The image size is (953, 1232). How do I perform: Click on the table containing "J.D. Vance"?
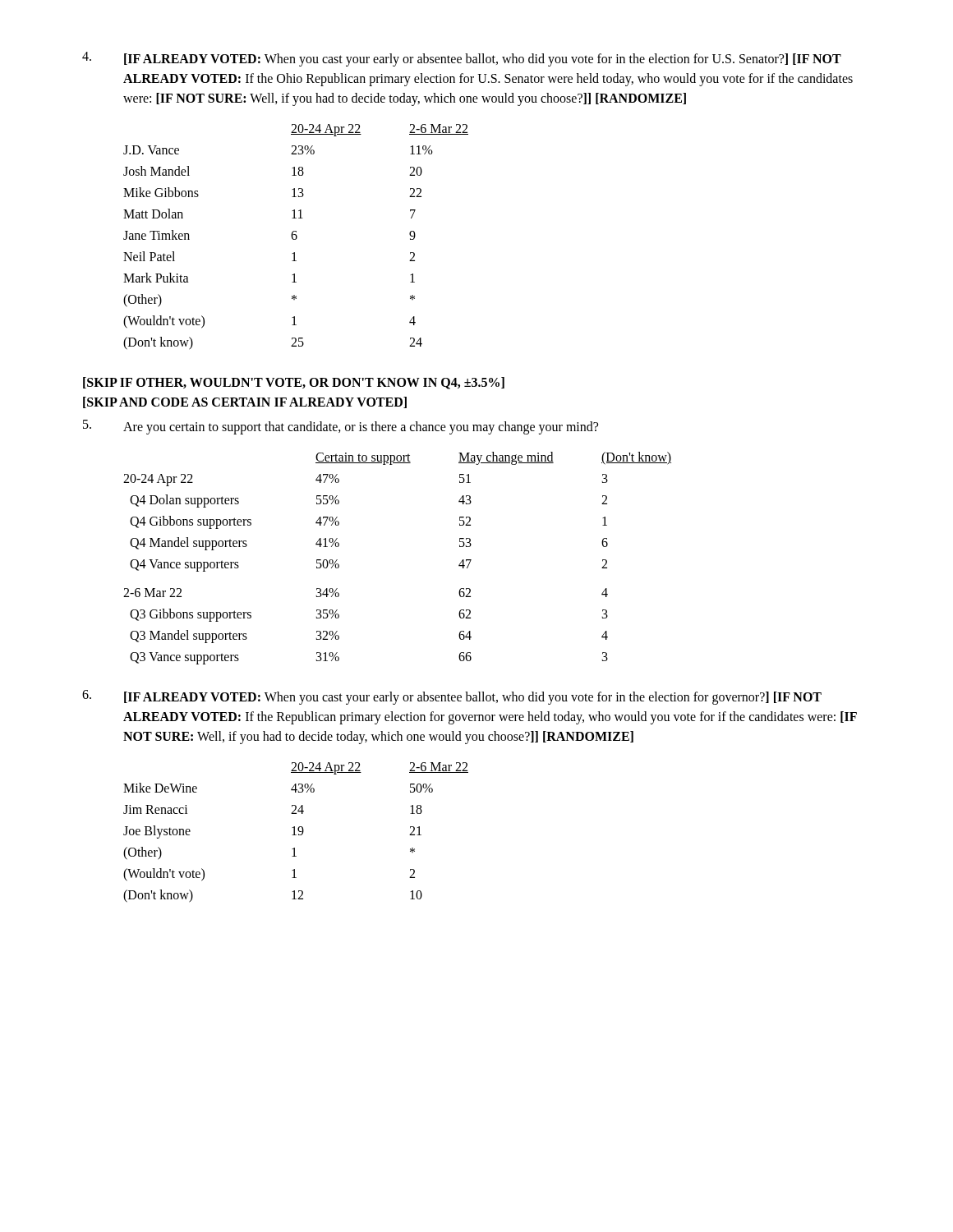tap(497, 236)
